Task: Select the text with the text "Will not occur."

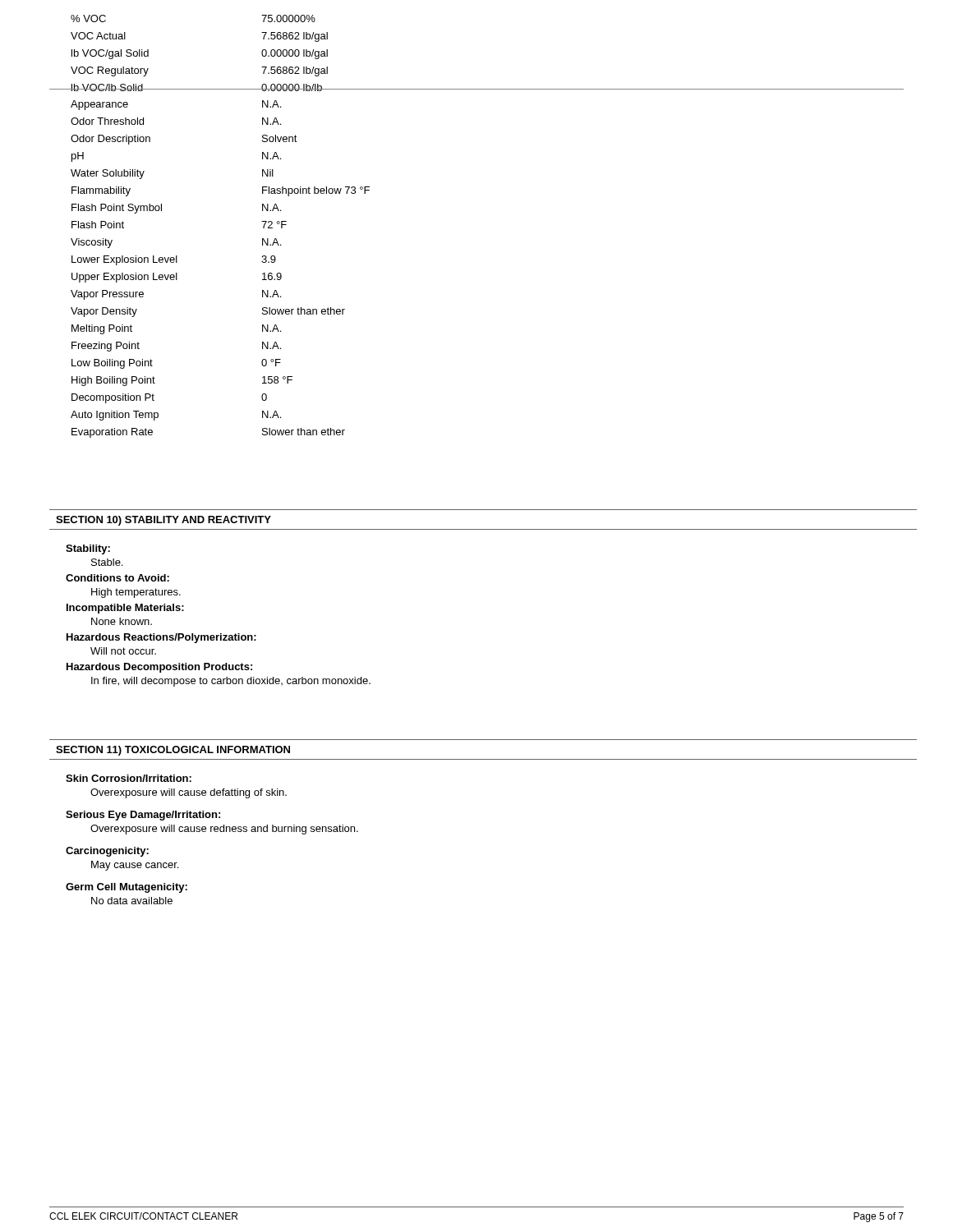Action: (124, 651)
